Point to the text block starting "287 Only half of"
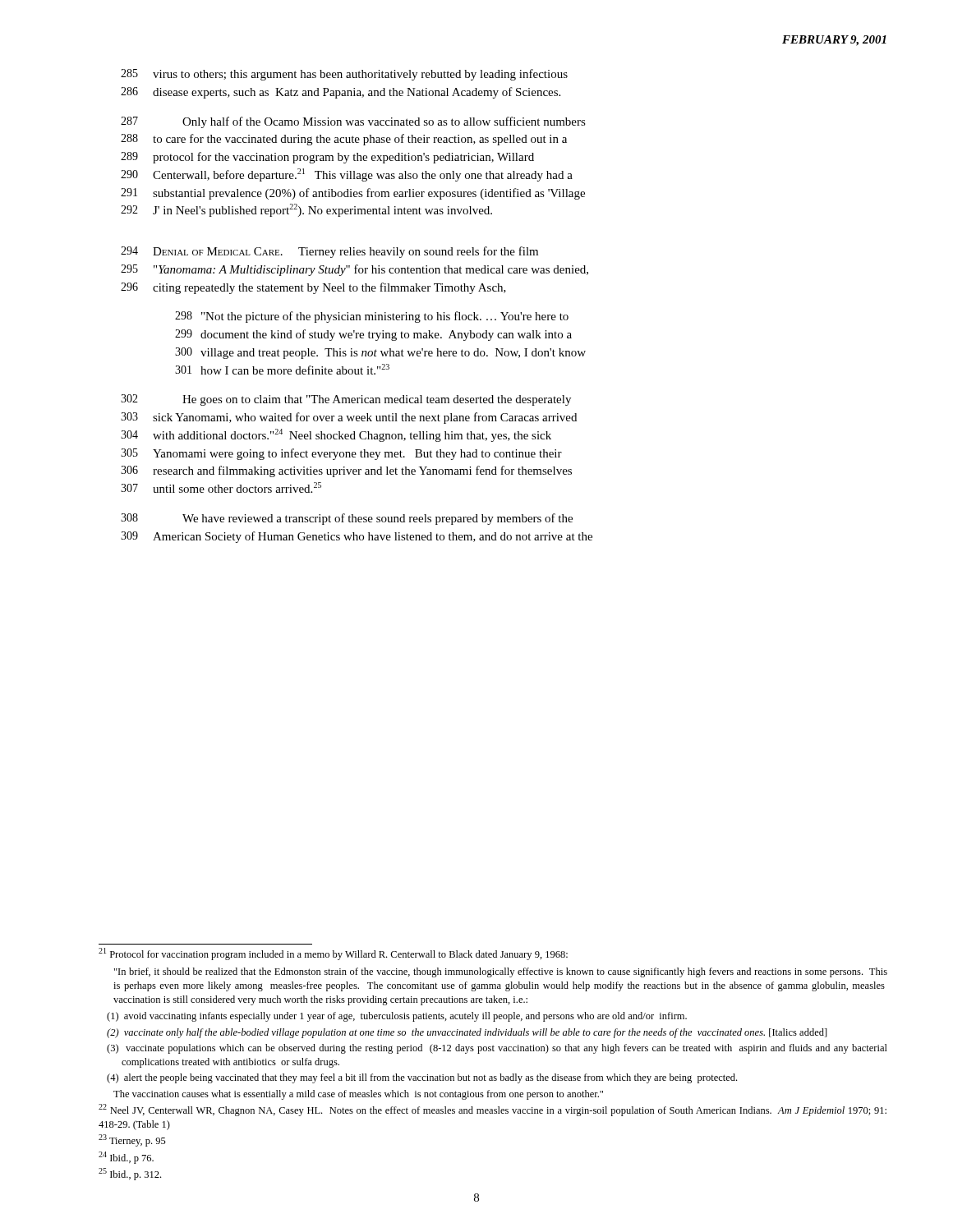The image size is (953, 1232). coord(493,167)
